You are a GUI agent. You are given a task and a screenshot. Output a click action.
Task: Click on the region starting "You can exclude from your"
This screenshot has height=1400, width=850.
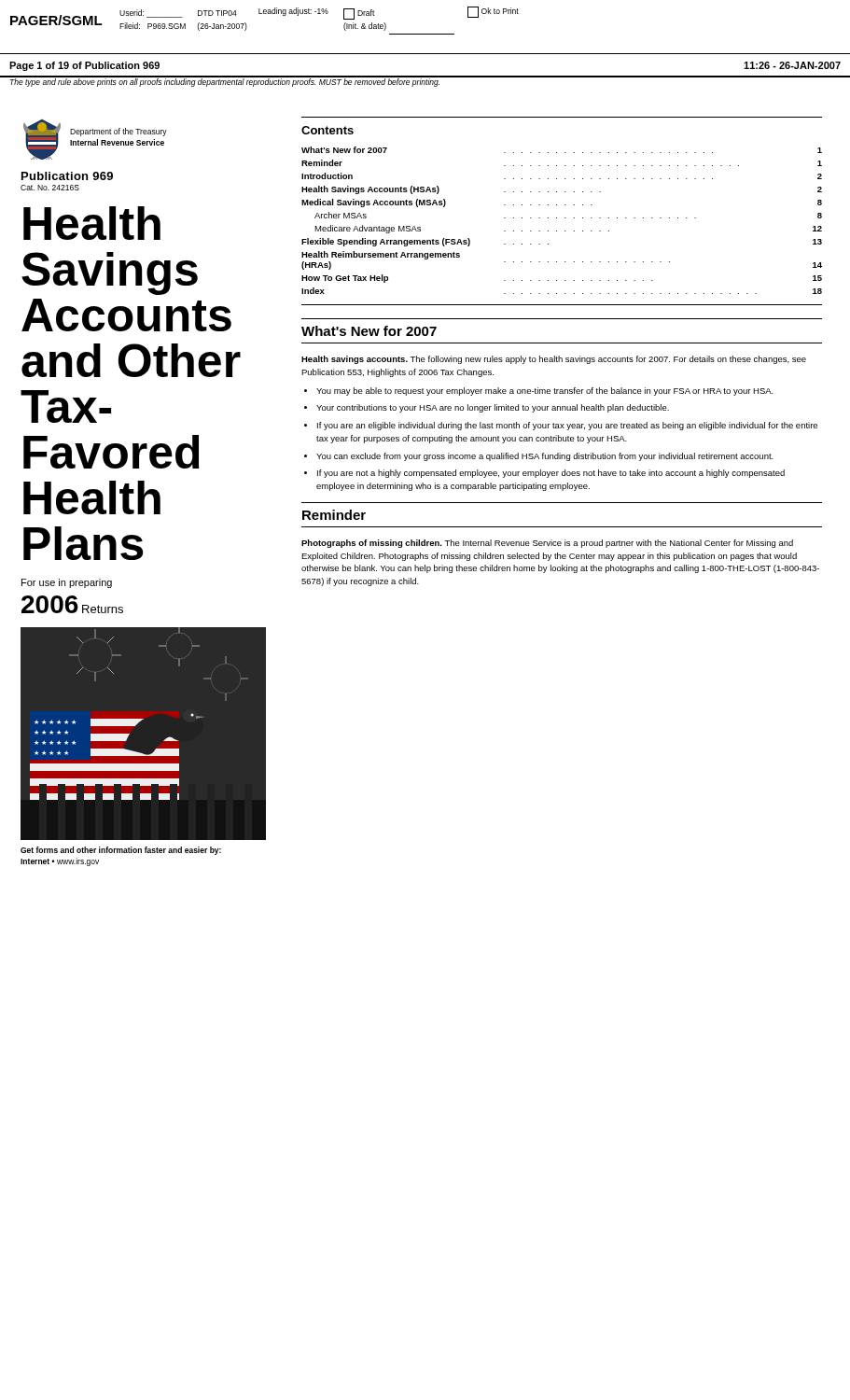(545, 456)
